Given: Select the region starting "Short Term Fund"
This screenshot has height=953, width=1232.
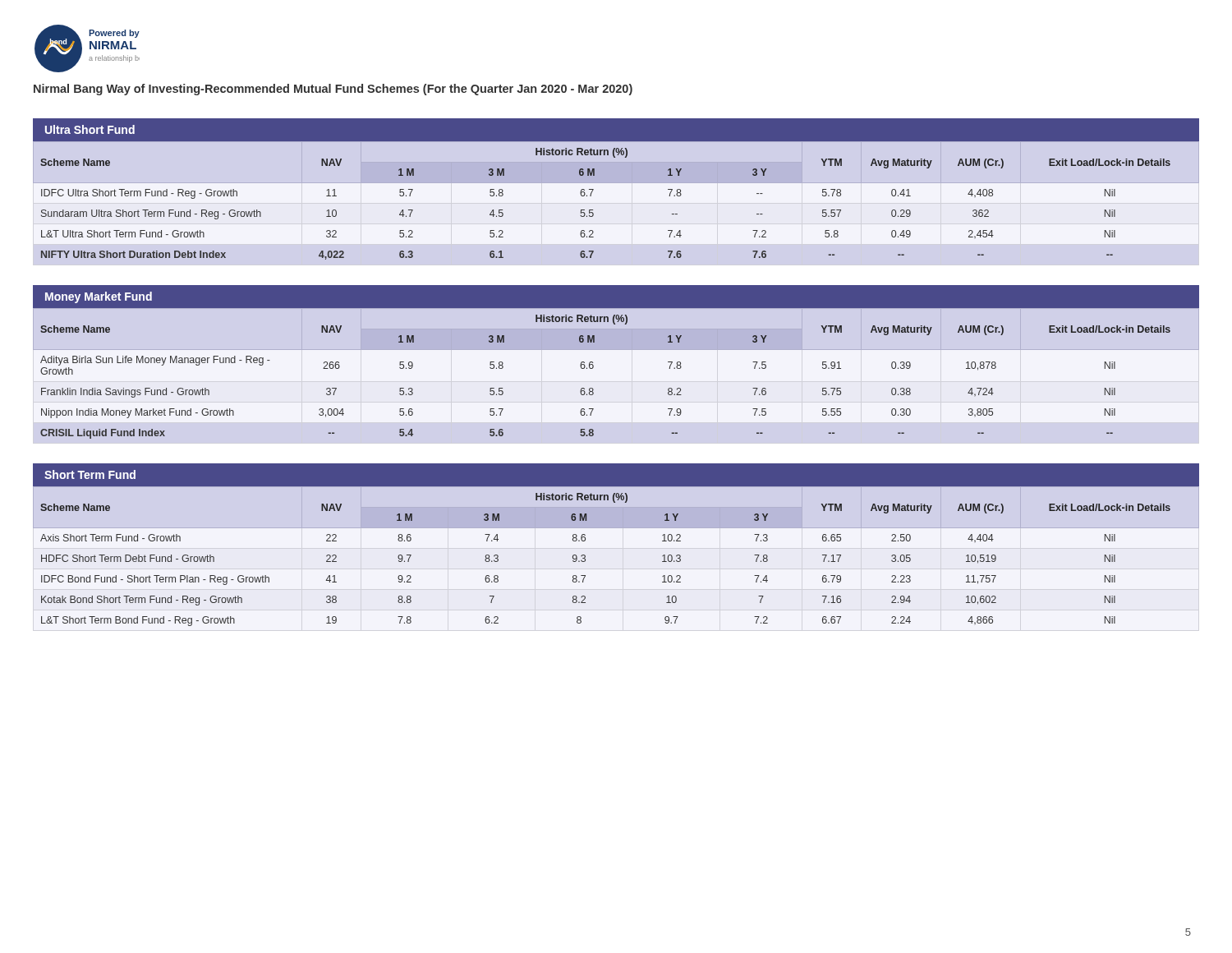Looking at the screenshot, I should [x=90, y=475].
